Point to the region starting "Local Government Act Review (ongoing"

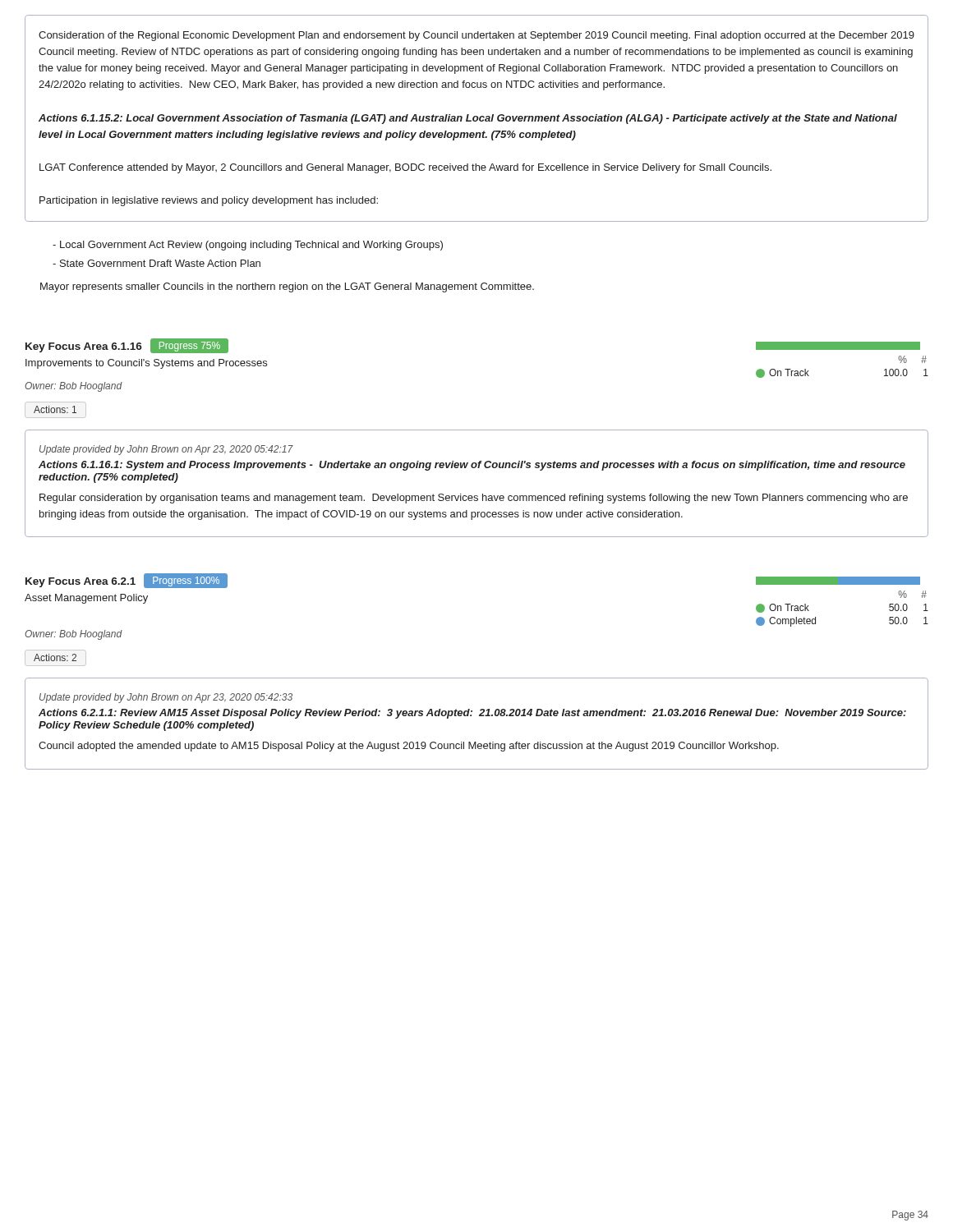point(248,244)
